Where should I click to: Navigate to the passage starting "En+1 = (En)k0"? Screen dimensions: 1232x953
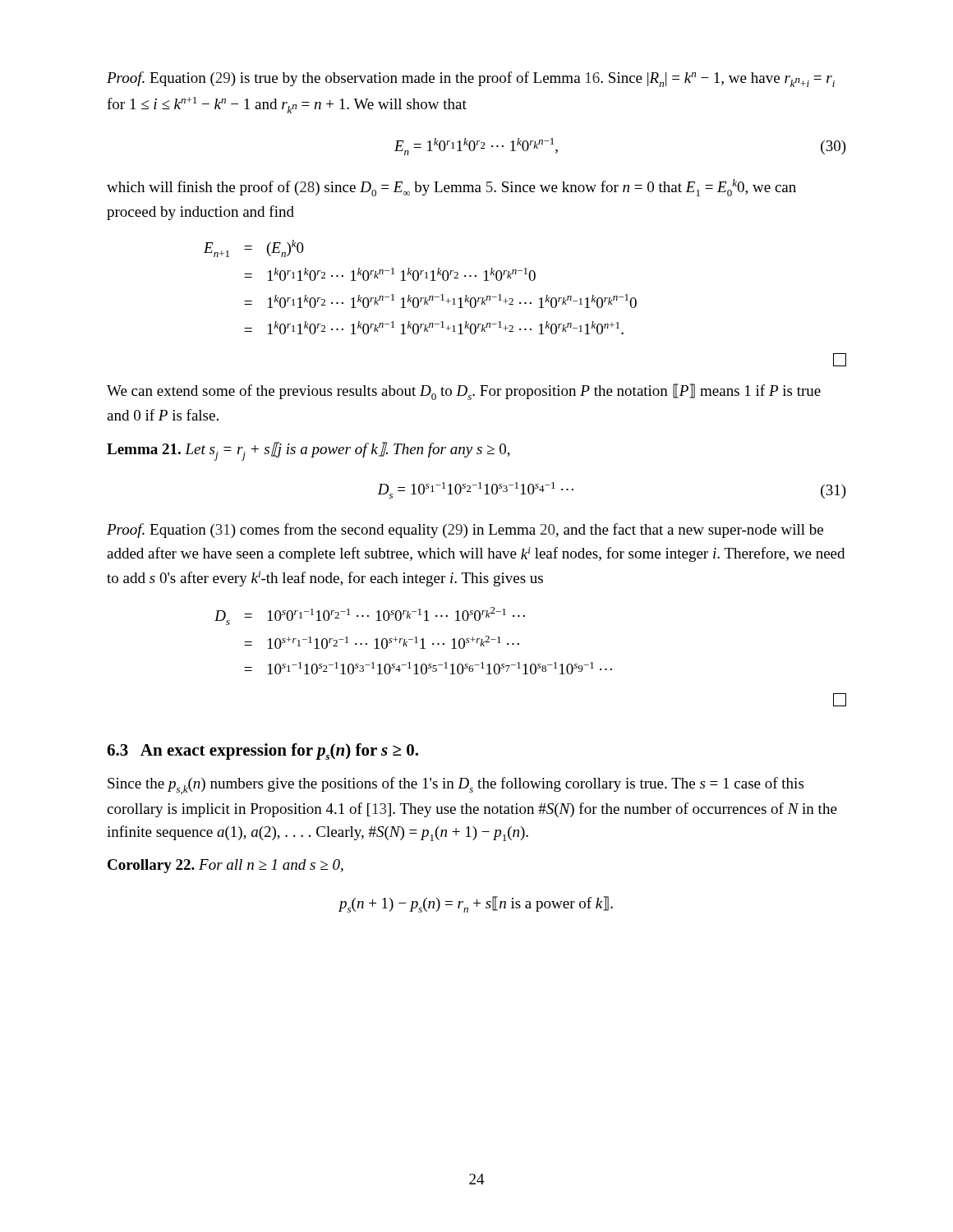tap(509, 289)
